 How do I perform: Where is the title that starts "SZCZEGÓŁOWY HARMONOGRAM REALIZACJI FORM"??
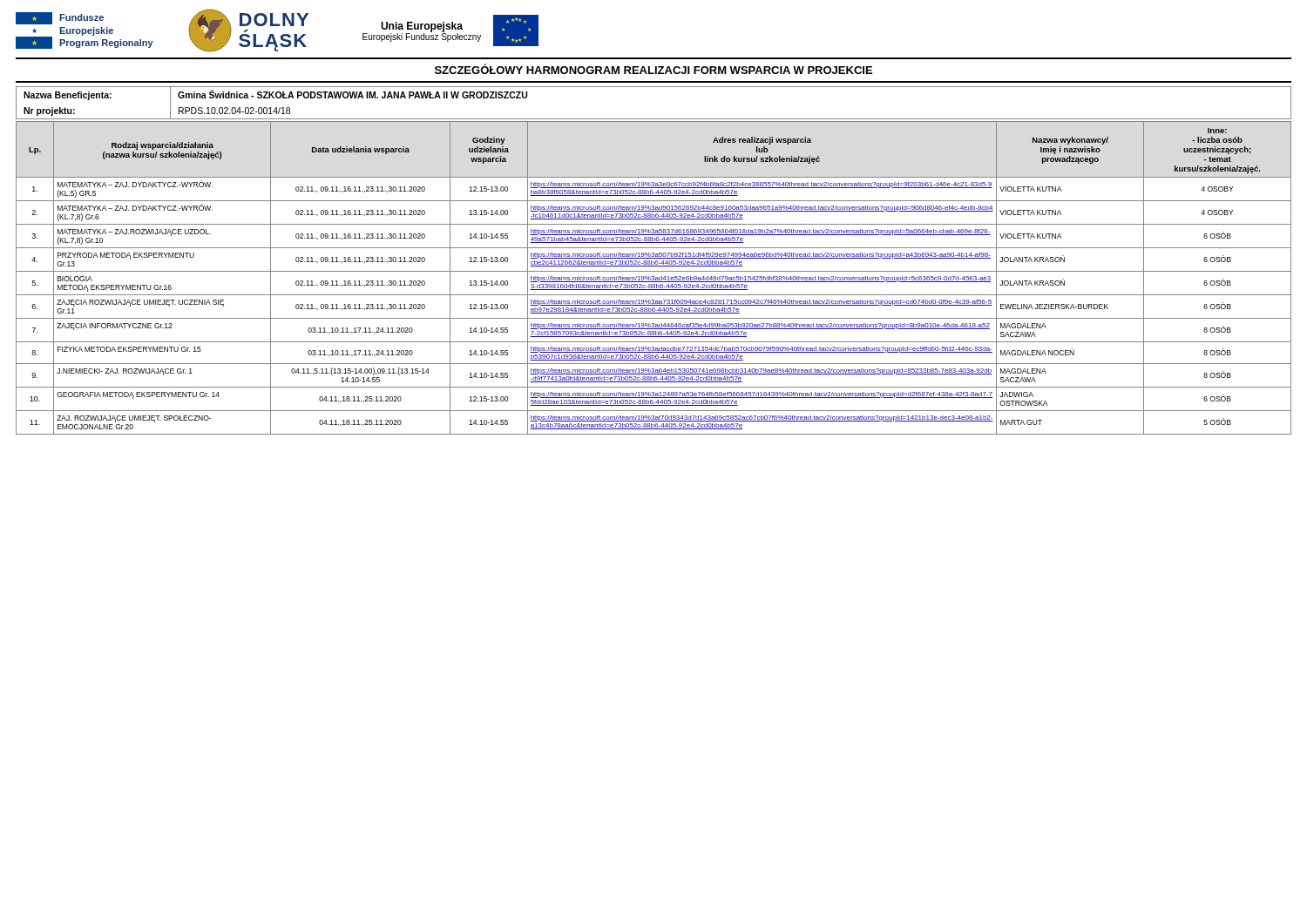[x=654, y=70]
